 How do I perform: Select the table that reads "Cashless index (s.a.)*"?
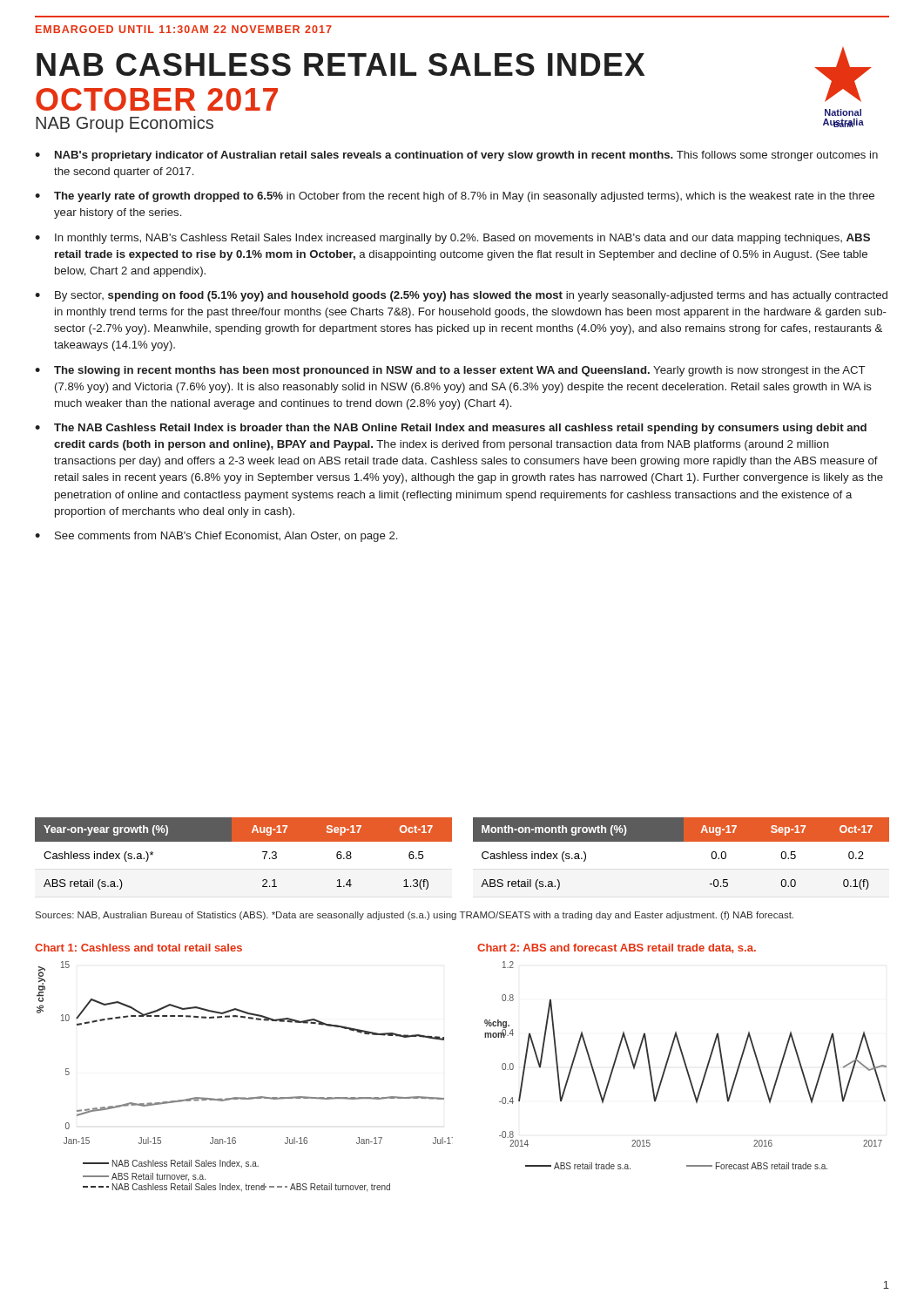(462, 857)
